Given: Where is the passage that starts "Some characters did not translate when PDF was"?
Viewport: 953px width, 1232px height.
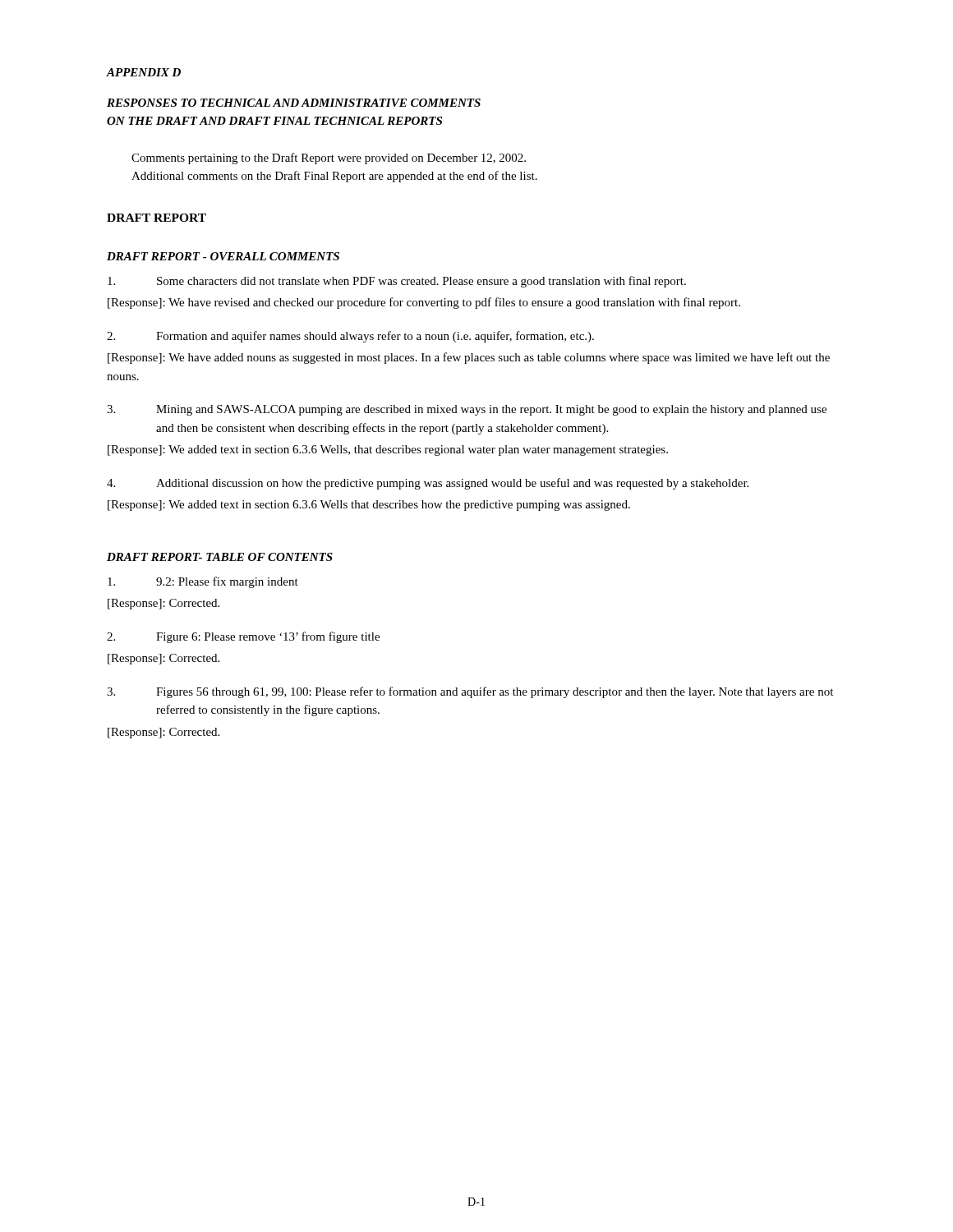Looking at the screenshot, I should [476, 281].
